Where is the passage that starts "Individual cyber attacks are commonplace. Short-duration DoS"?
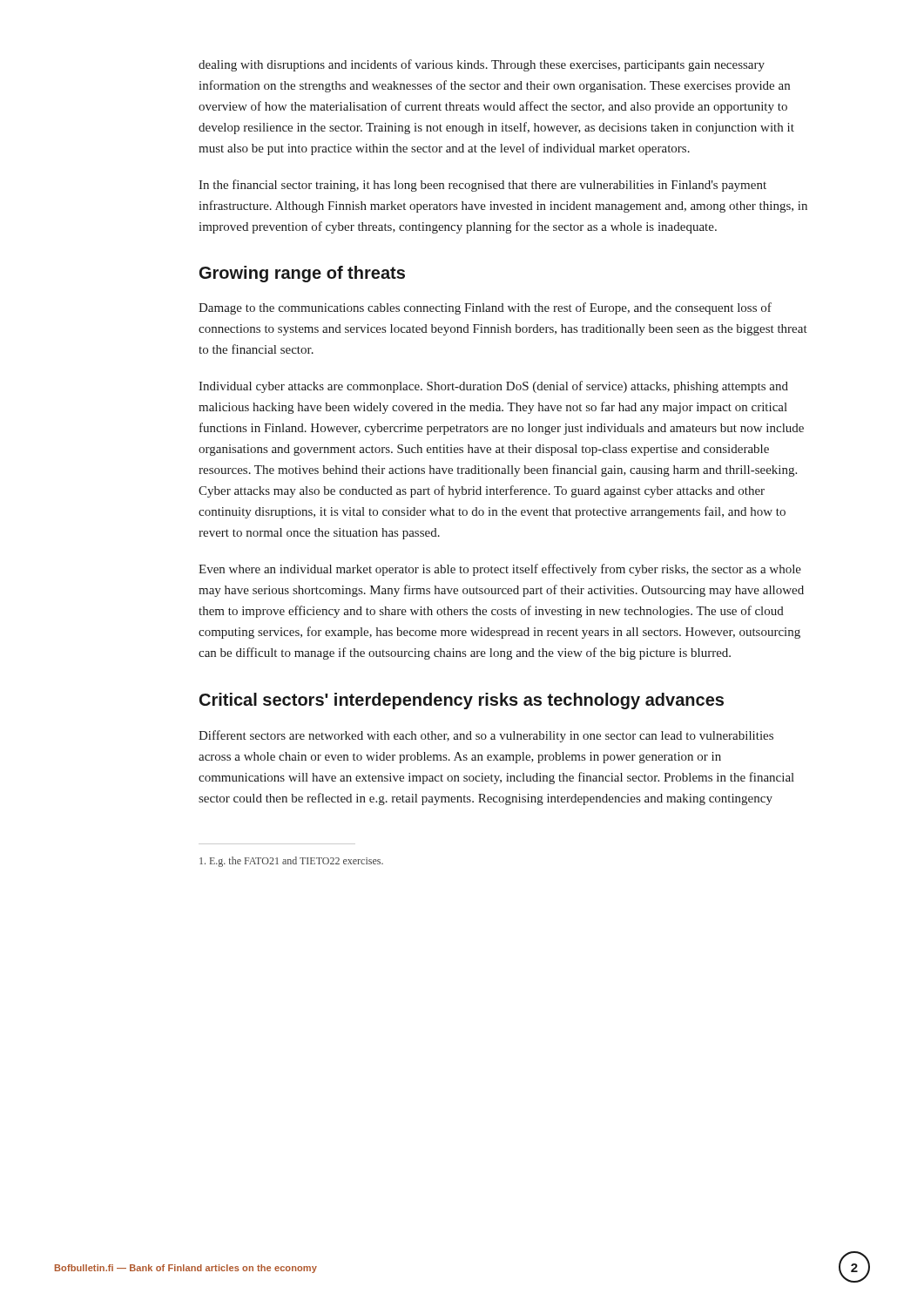This screenshot has height=1307, width=924. coord(503,459)
